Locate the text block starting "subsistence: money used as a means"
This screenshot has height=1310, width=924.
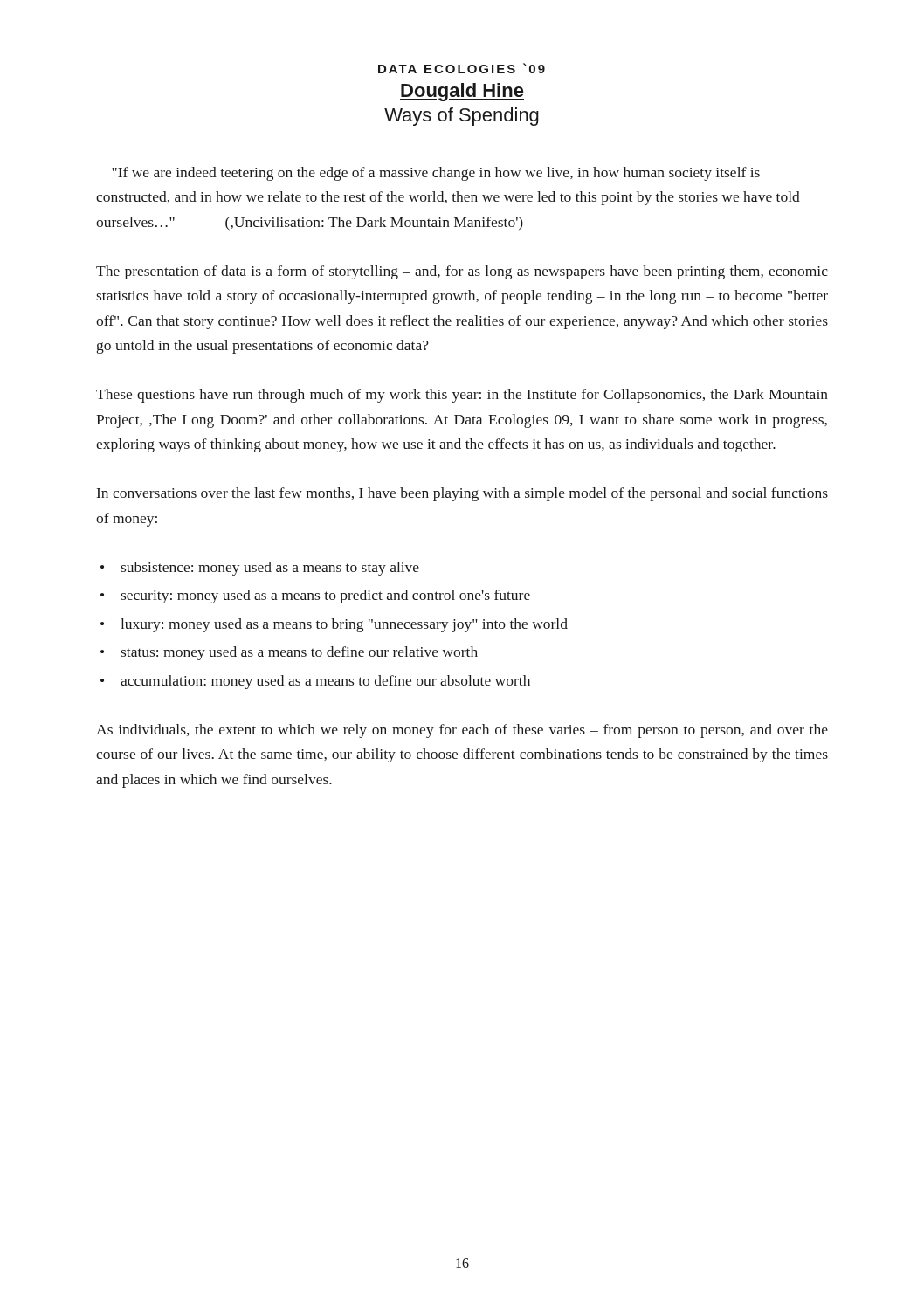270,567
